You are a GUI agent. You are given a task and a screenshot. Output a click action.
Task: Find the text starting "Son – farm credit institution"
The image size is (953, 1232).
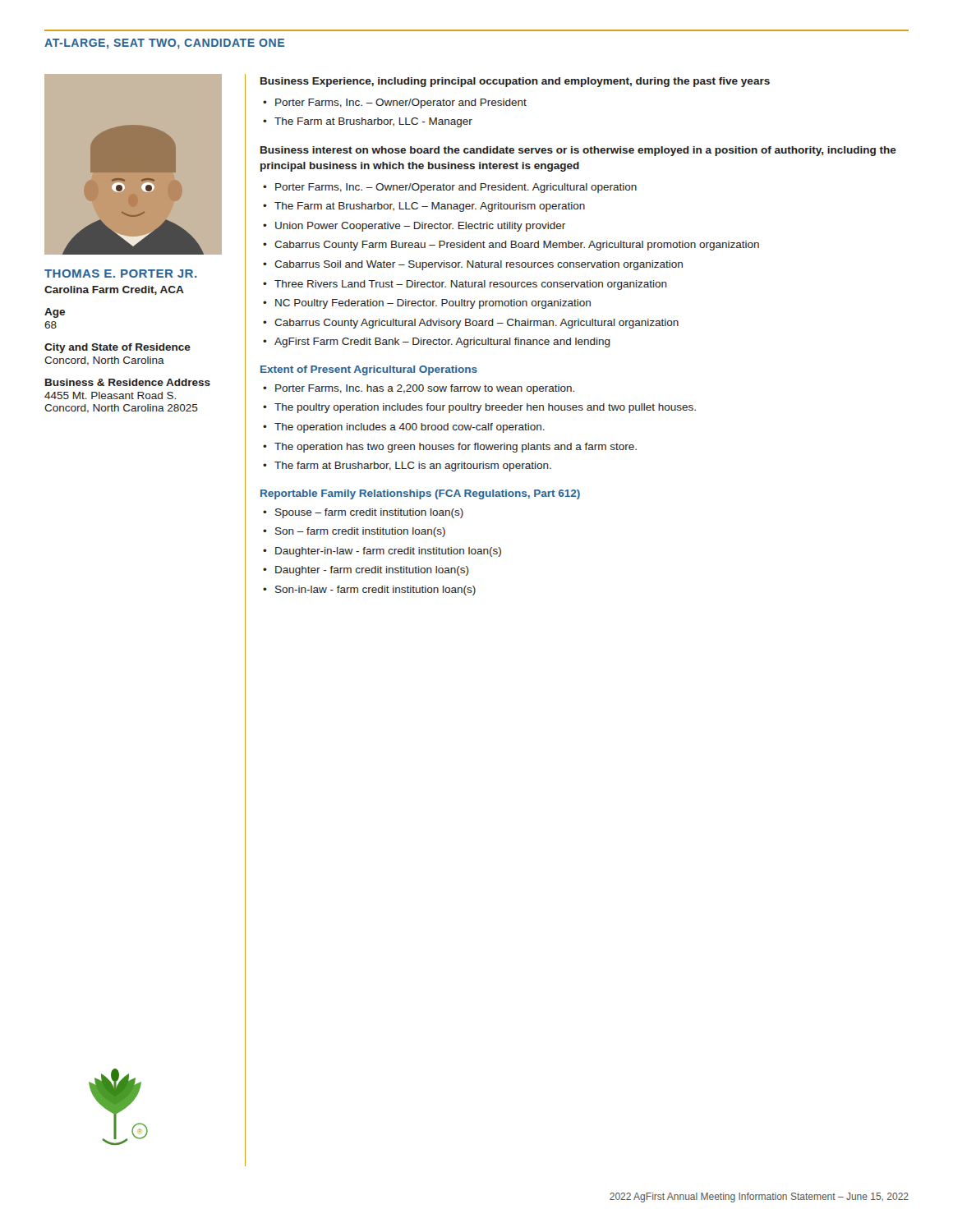(360, 531)
